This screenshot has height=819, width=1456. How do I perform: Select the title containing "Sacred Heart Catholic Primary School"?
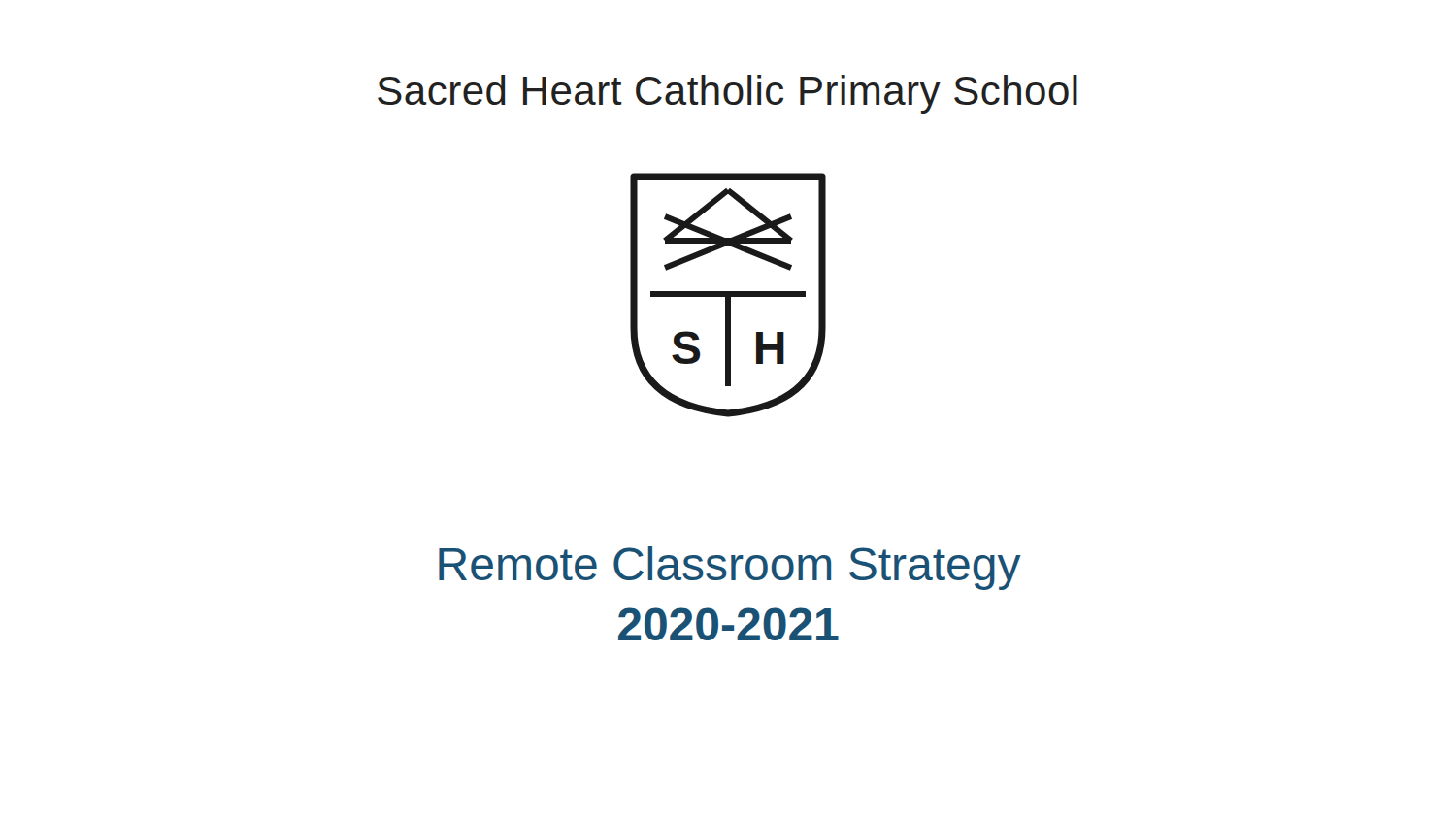click(x=728, y=91)
